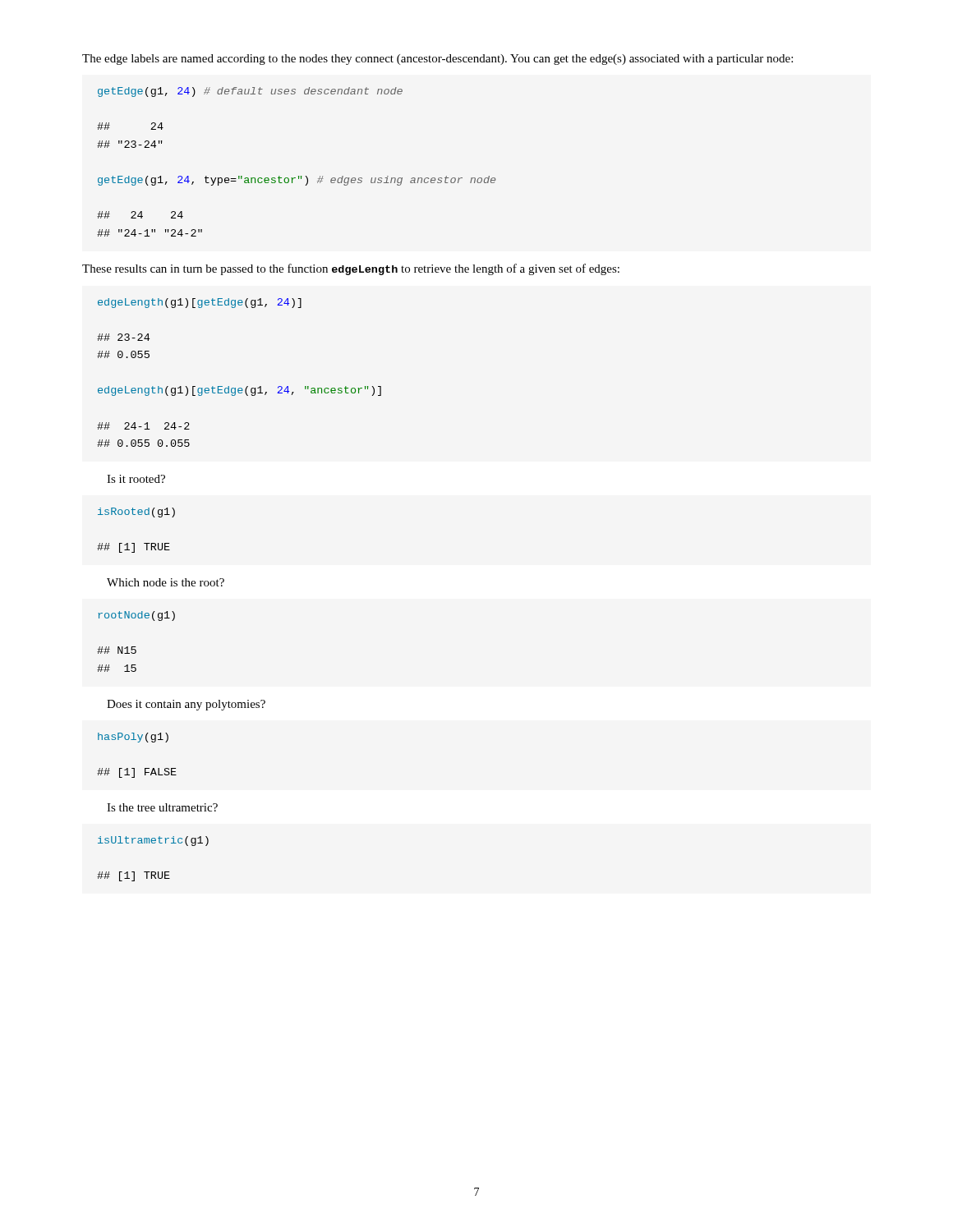
Task: Click on the element starting "hasPoly(g1) ## [1] FALSE"
Action: coord(133,738)
